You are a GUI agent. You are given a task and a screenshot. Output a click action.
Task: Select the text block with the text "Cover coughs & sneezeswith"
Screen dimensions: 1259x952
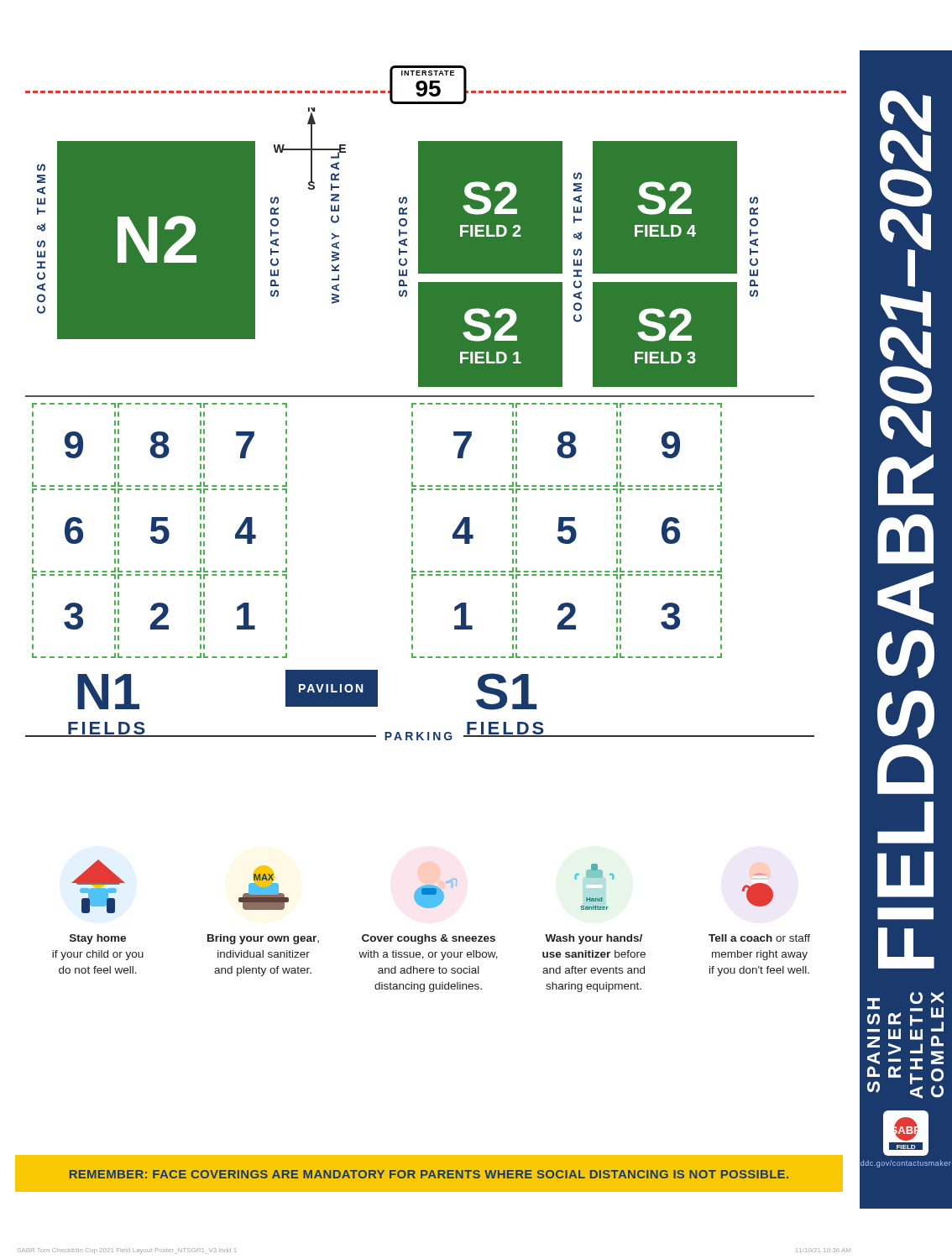click(x=436, y=893)
